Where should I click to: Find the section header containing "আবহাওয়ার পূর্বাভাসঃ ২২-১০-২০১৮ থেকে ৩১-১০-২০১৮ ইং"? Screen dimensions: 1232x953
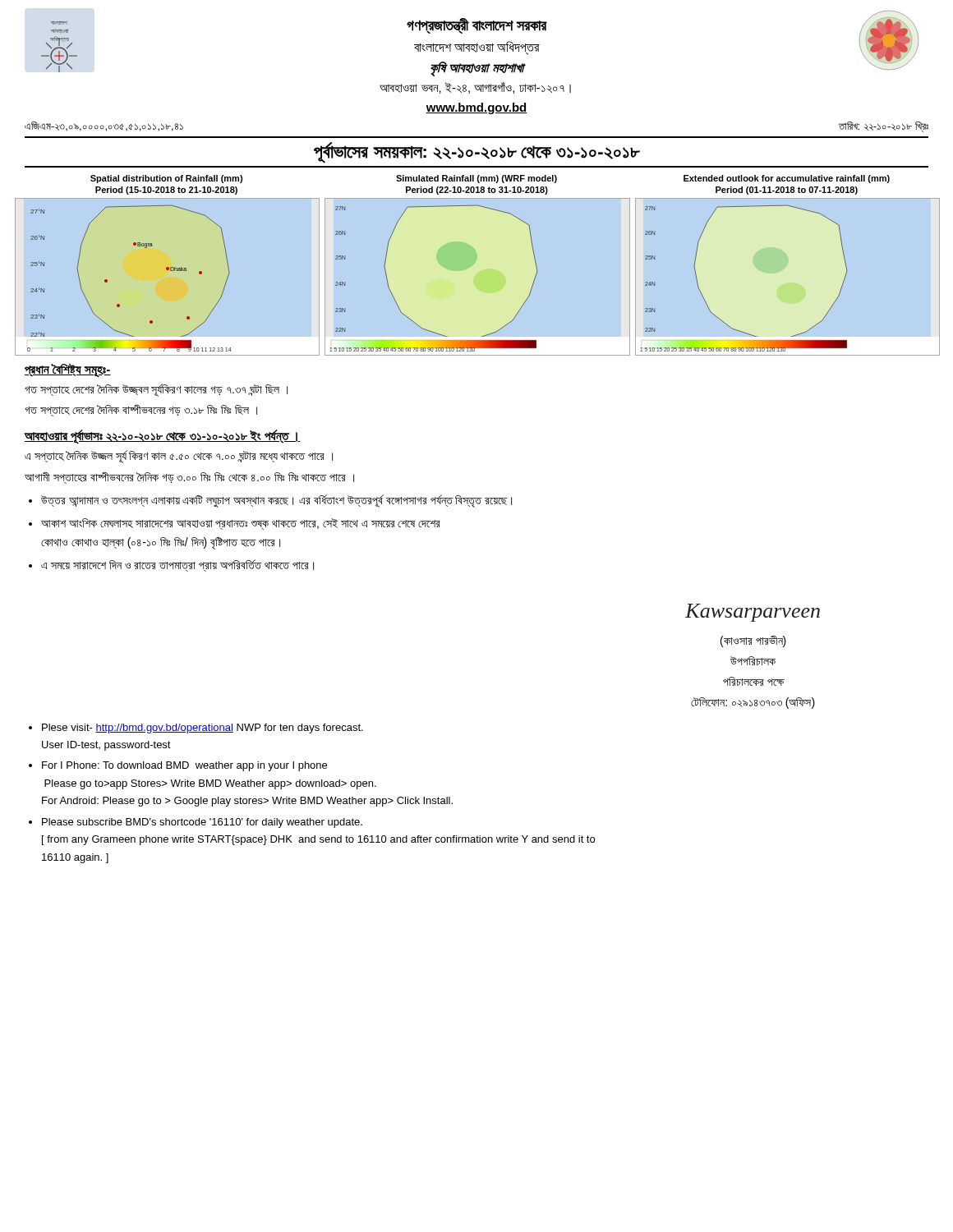(162, 436)
